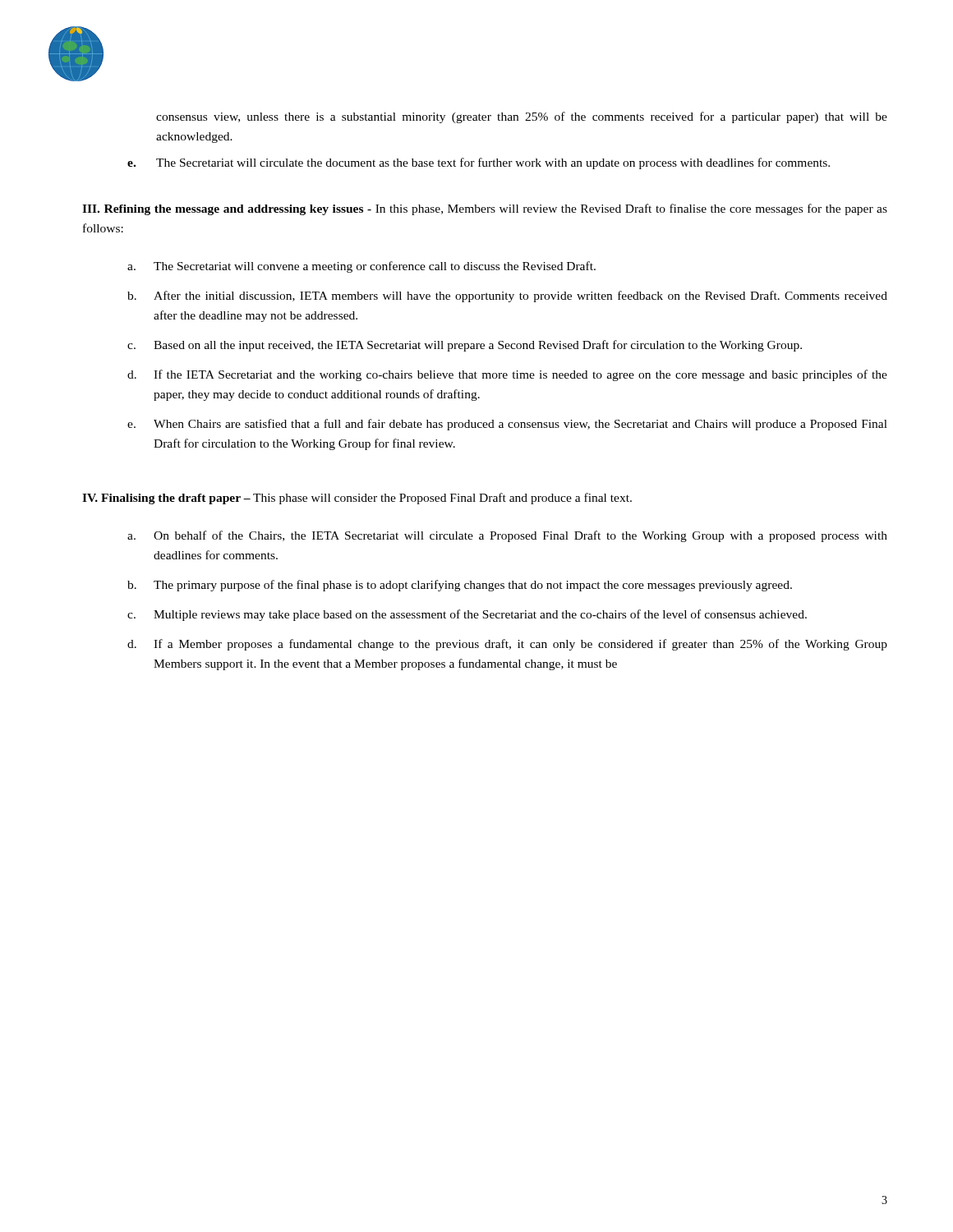Find the text block starting "e. When Chairs"
953x1232 pixels.
coord(507,434)
